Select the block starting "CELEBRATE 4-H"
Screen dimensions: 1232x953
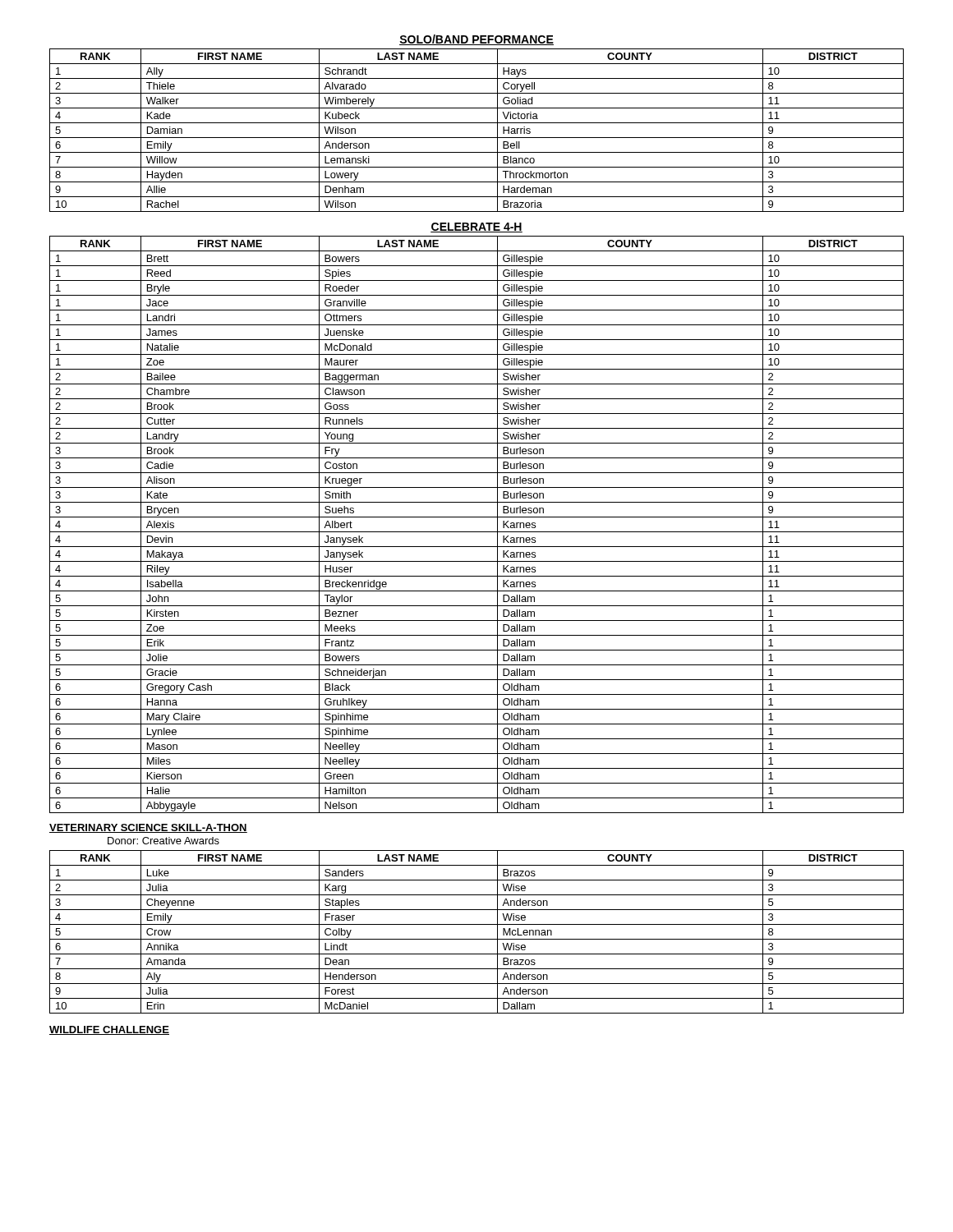pos(476,227)
